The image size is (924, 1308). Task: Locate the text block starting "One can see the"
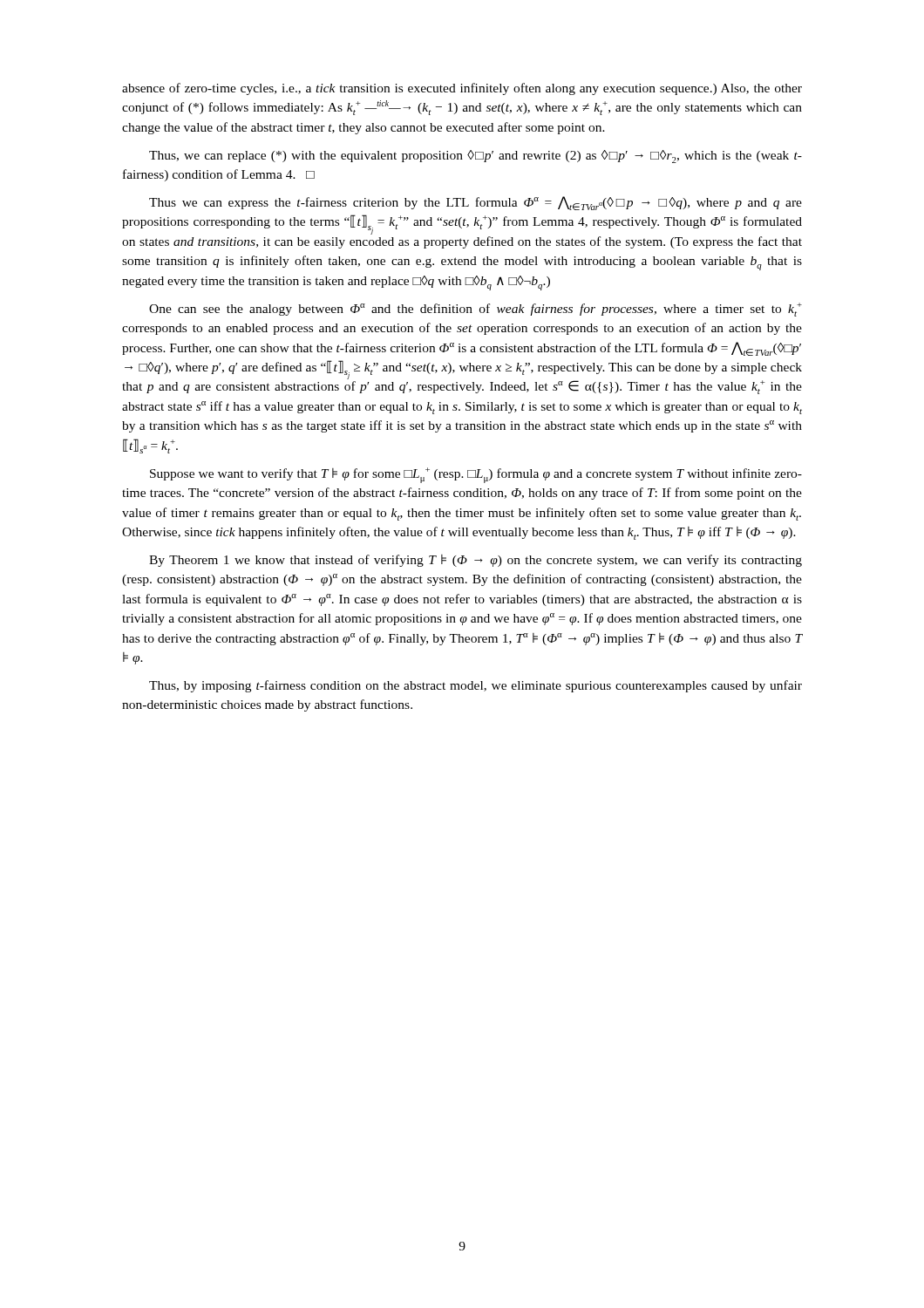tap(462, 377)
